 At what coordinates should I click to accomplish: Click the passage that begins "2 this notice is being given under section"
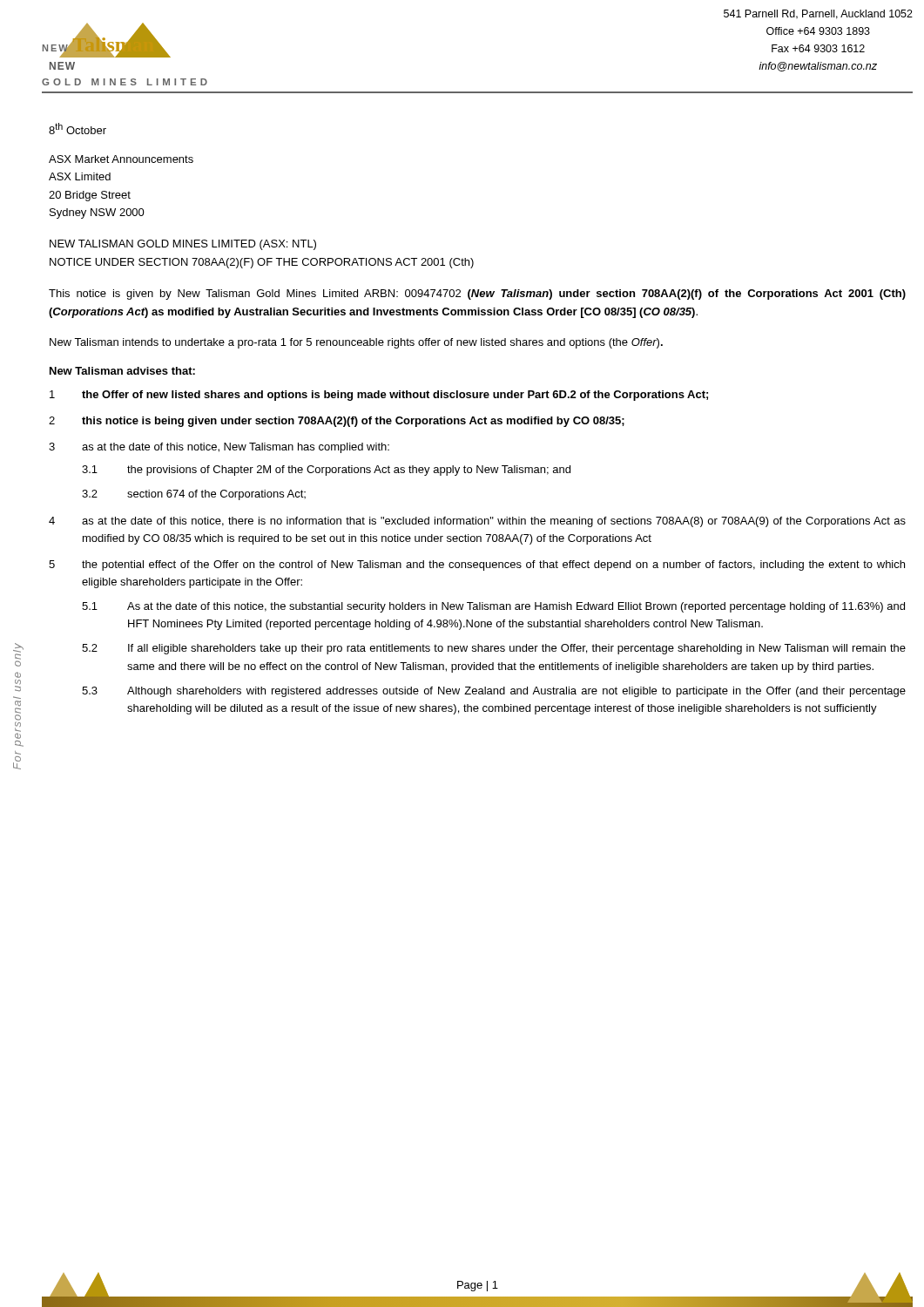(x=477, y=421)
